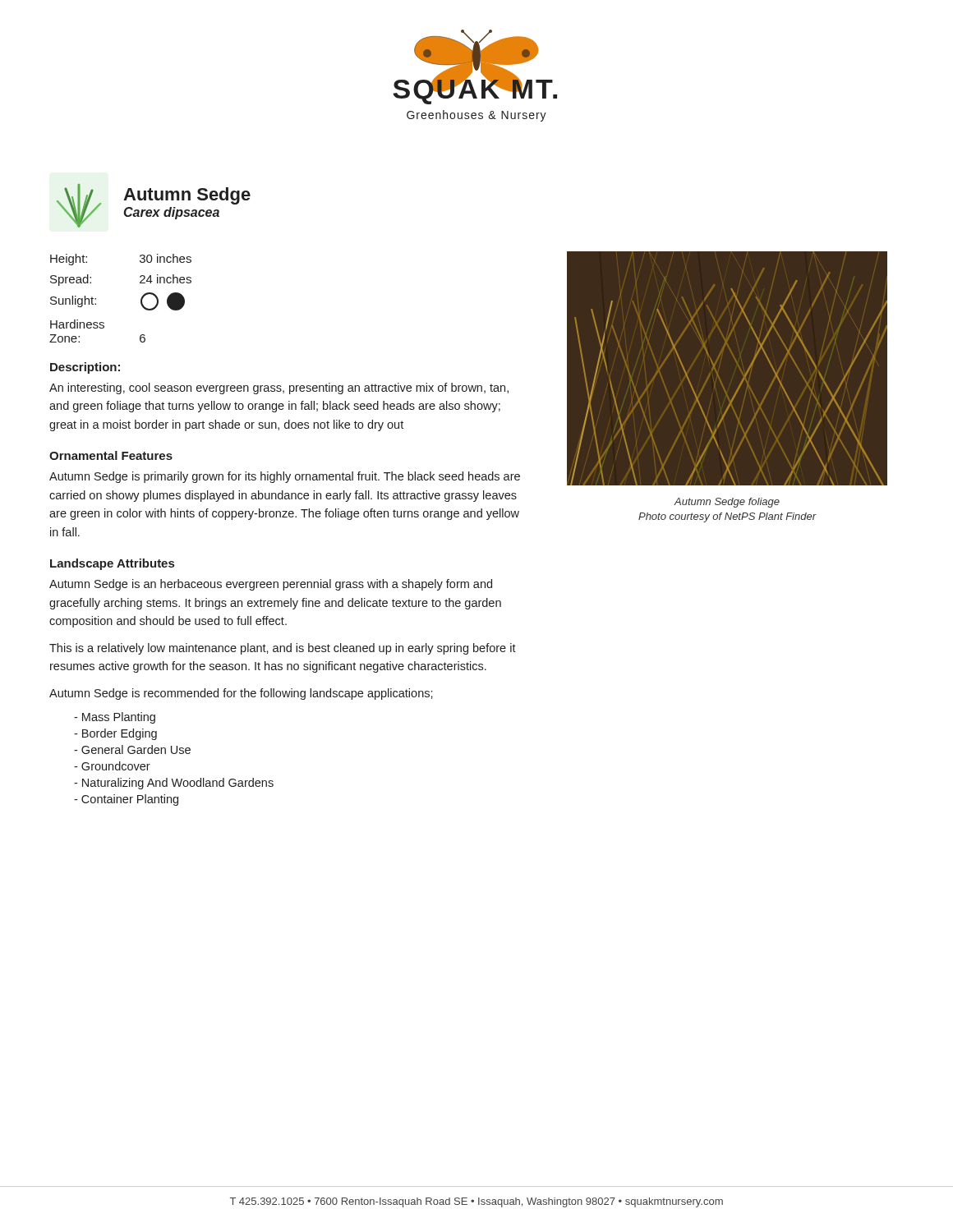Point to "Autumn Sedge"
Image resolution: width=953 pixels, height=1232 pixels.
point(187,194)
